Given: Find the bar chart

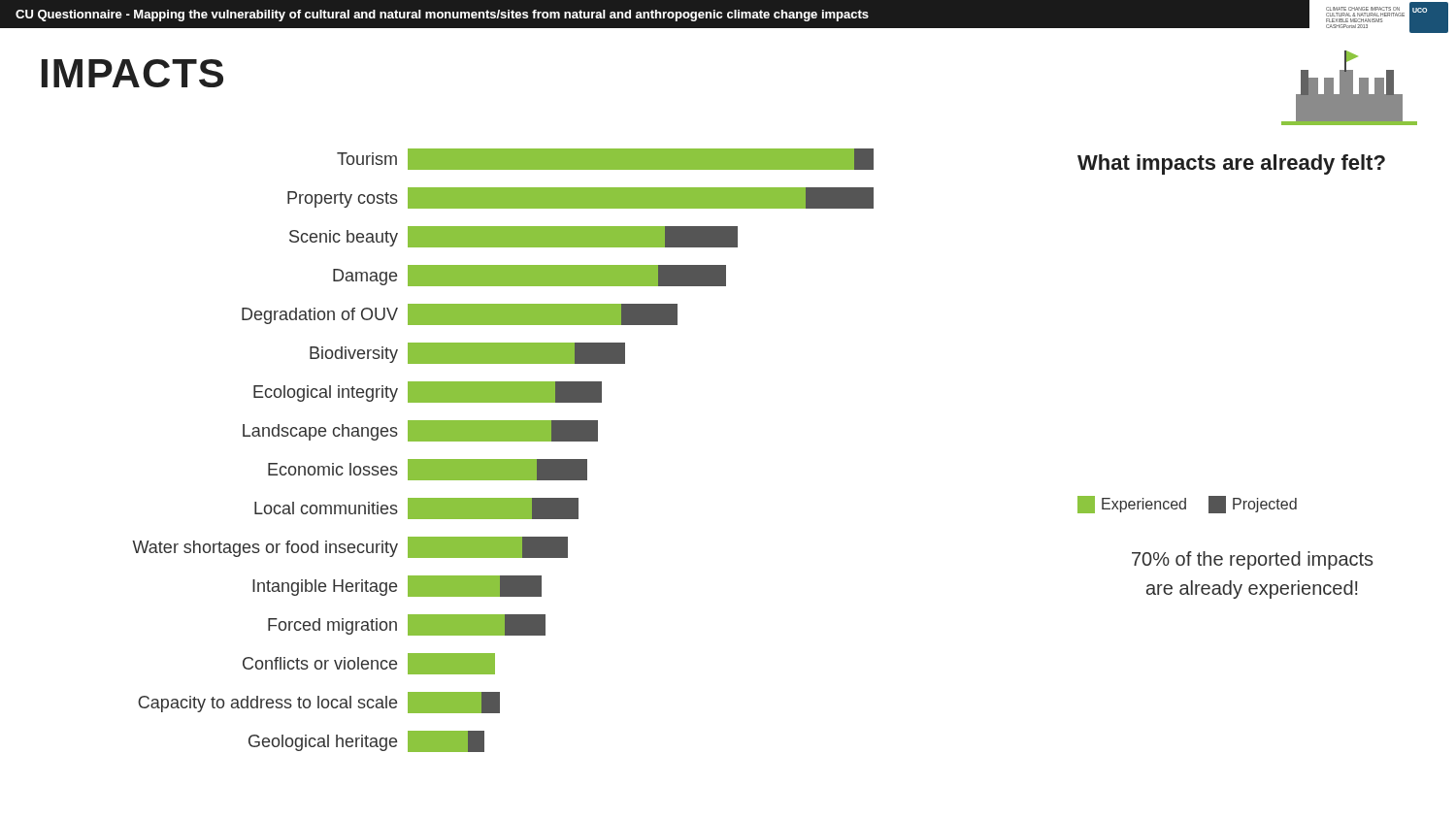Looking at the screenshot, I should coord(437,461).
